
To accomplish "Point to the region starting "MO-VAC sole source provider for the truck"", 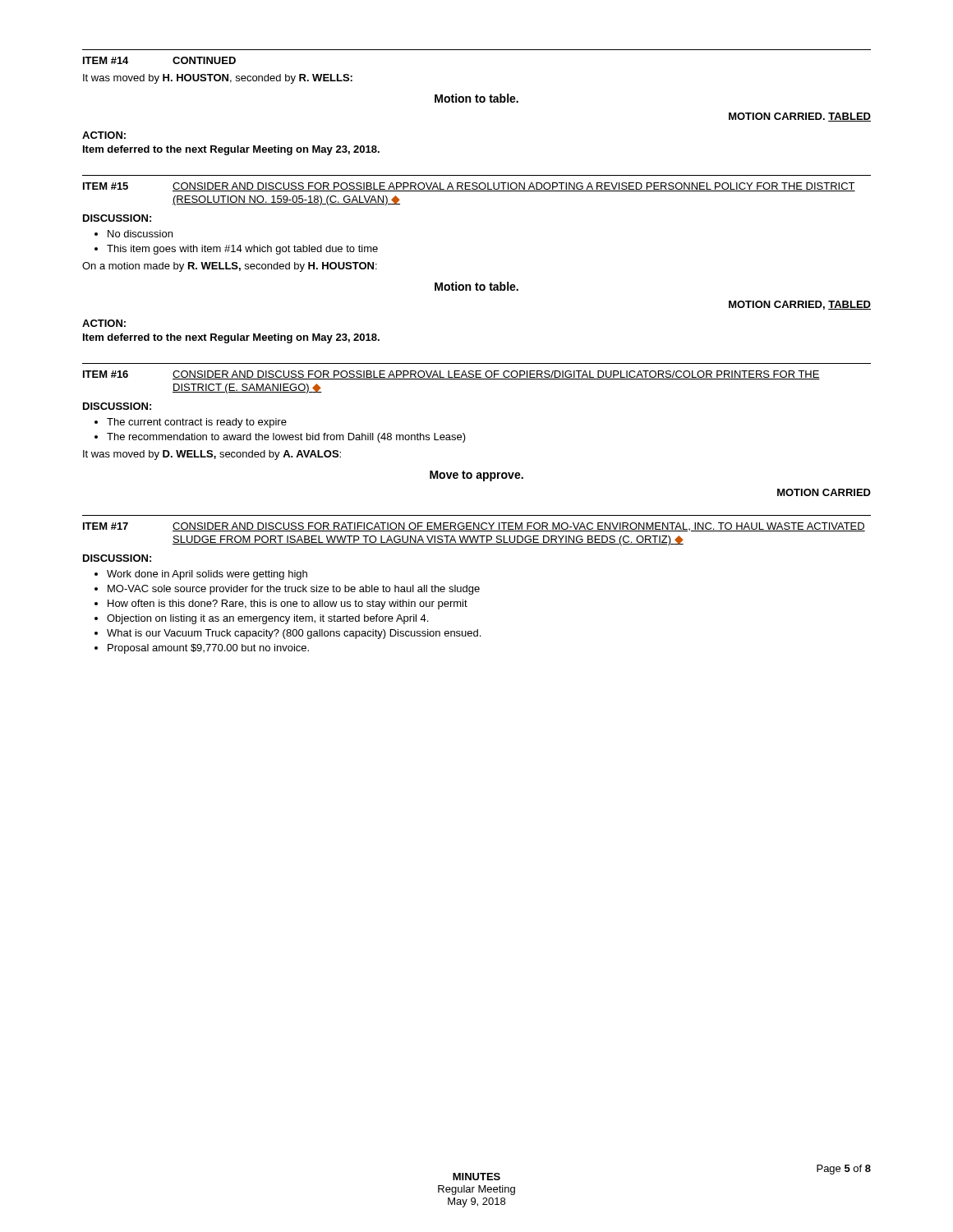I will tap(293, 589).
